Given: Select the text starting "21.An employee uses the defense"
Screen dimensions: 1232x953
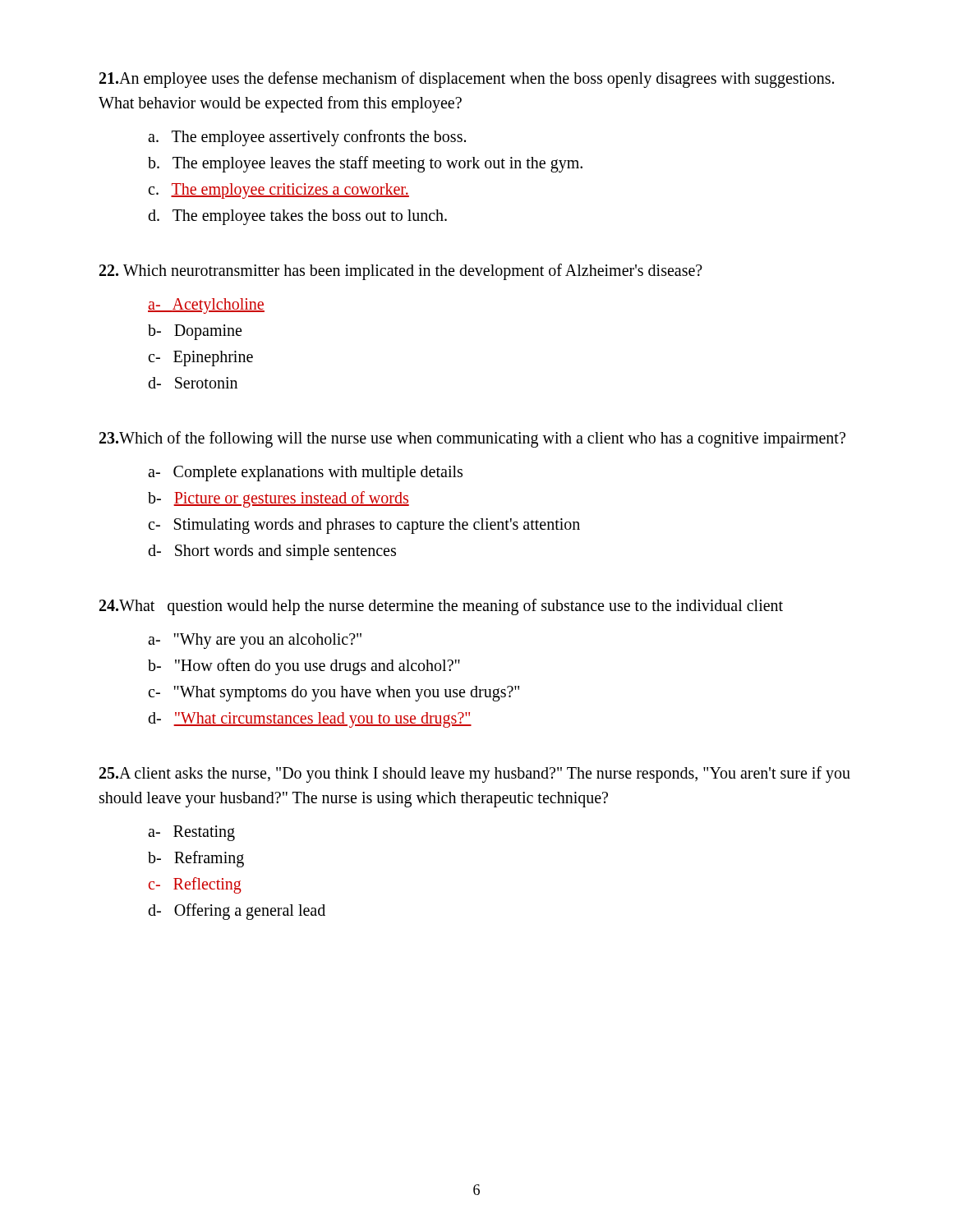Looking at the screenshot, I should (476, 147).
